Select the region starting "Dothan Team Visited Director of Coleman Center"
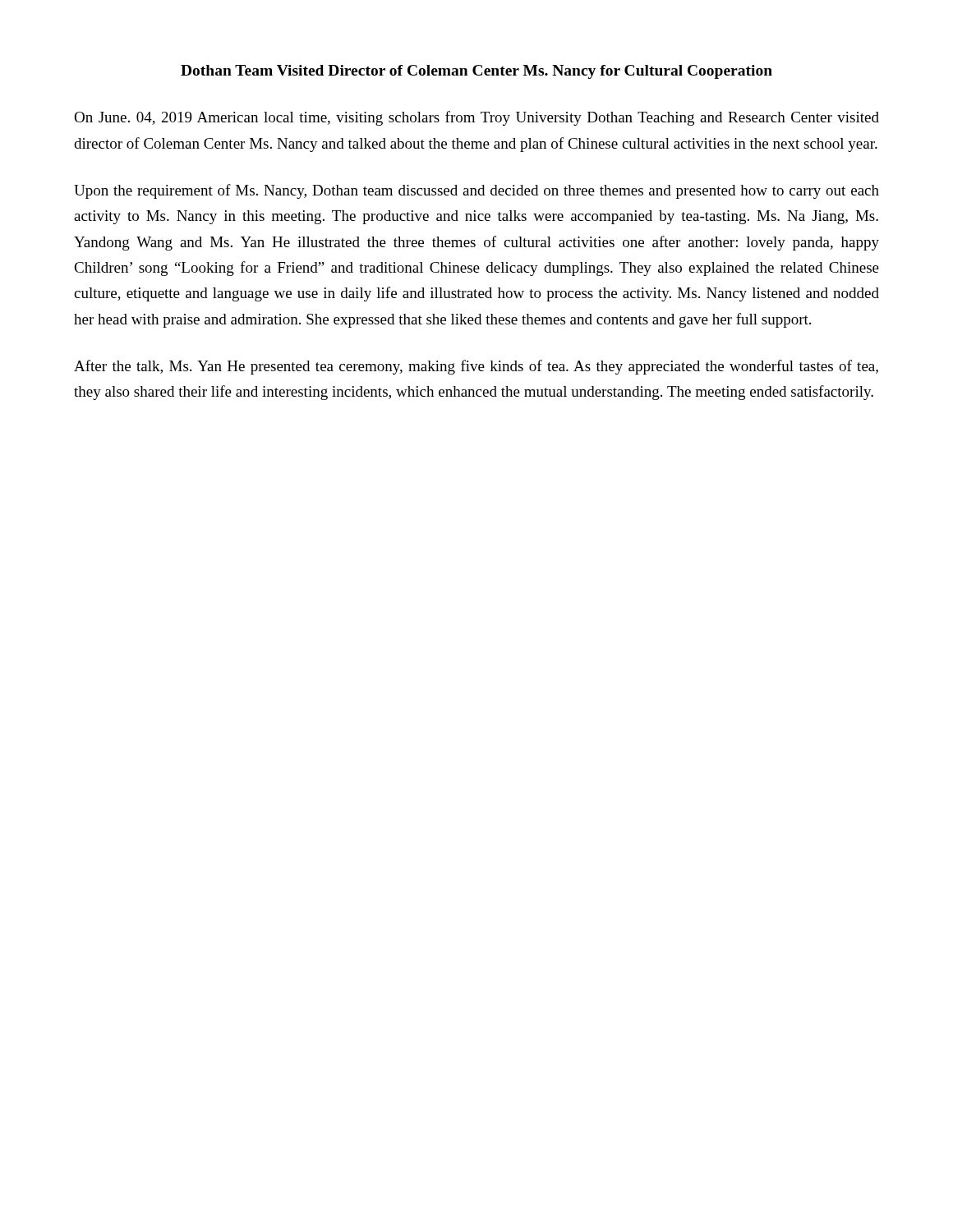Image resolution: width=953 pixels, height=1232 pixels. (476, 70)
